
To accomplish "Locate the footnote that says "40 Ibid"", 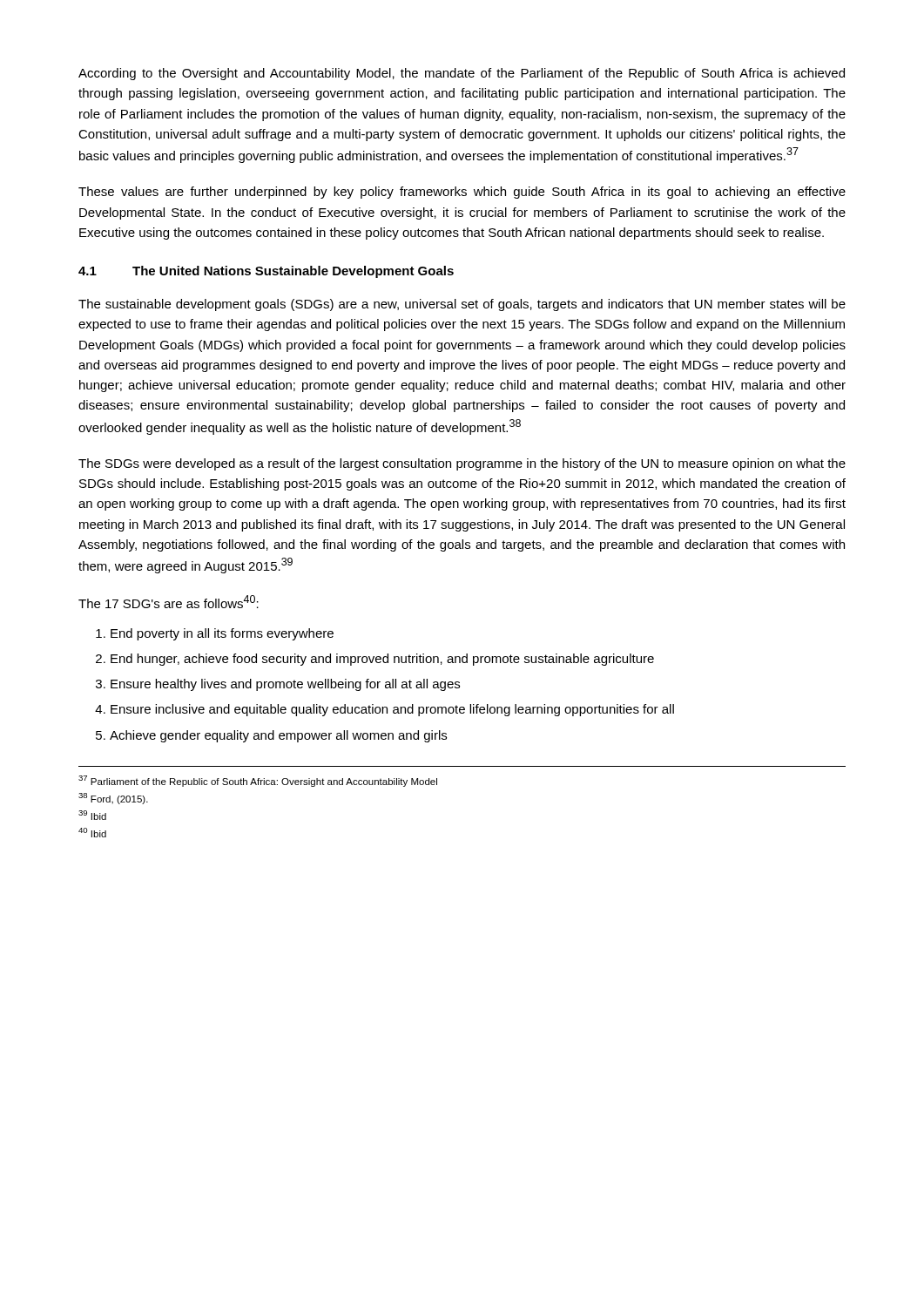I will click(x=92, y=832).
